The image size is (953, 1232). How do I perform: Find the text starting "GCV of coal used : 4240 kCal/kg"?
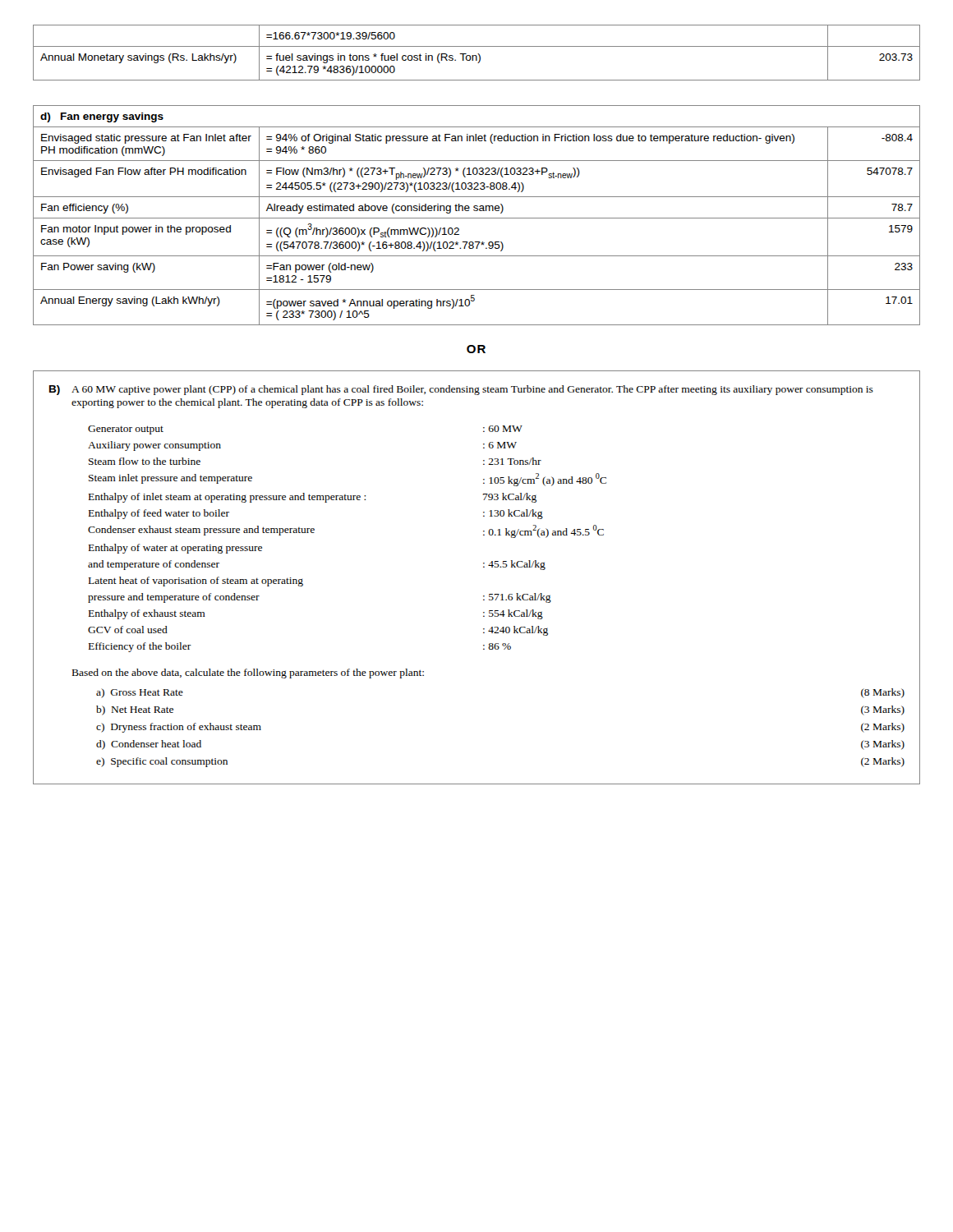tap(496, 630)
